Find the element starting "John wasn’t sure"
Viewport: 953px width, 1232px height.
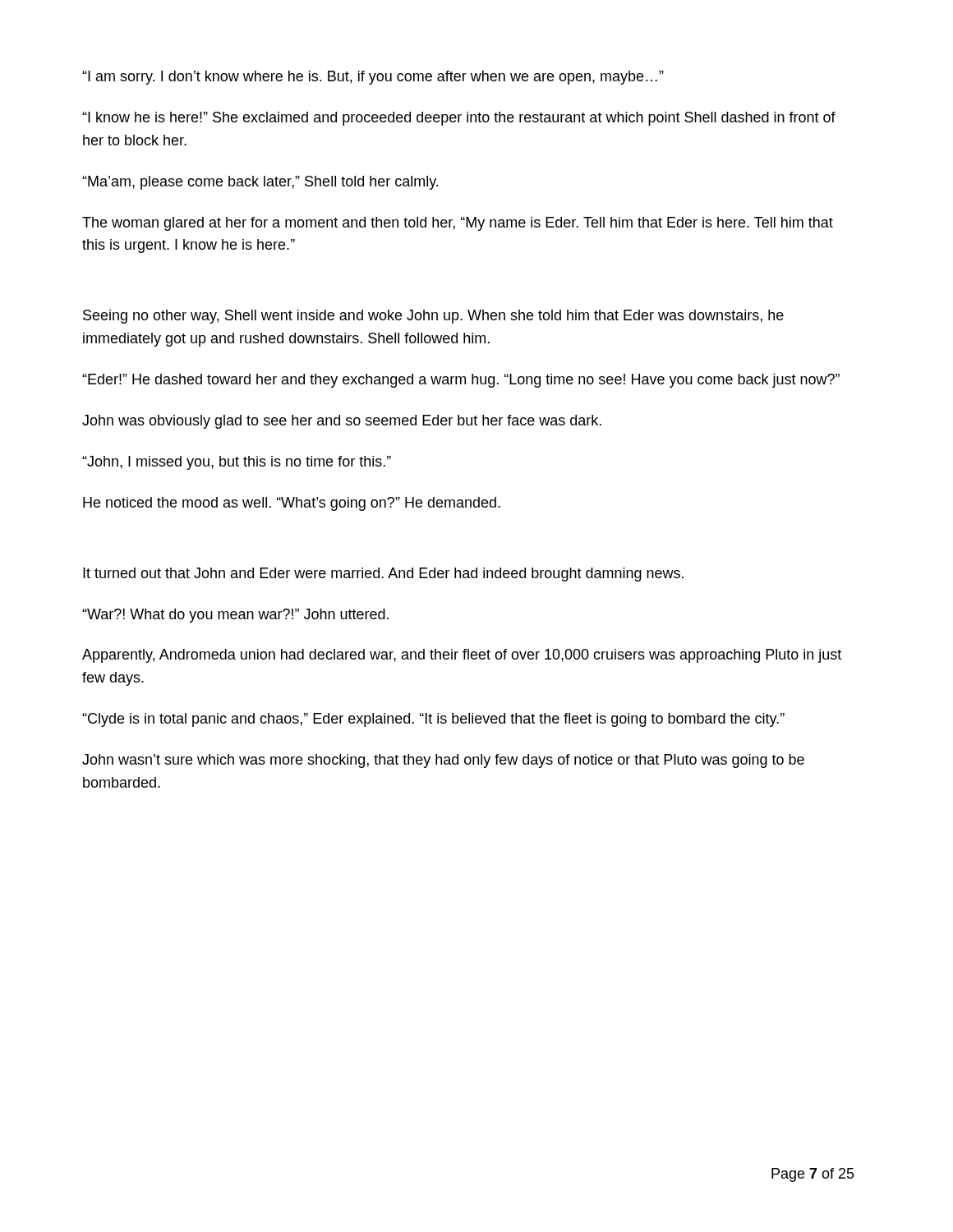tap(443, 771)
